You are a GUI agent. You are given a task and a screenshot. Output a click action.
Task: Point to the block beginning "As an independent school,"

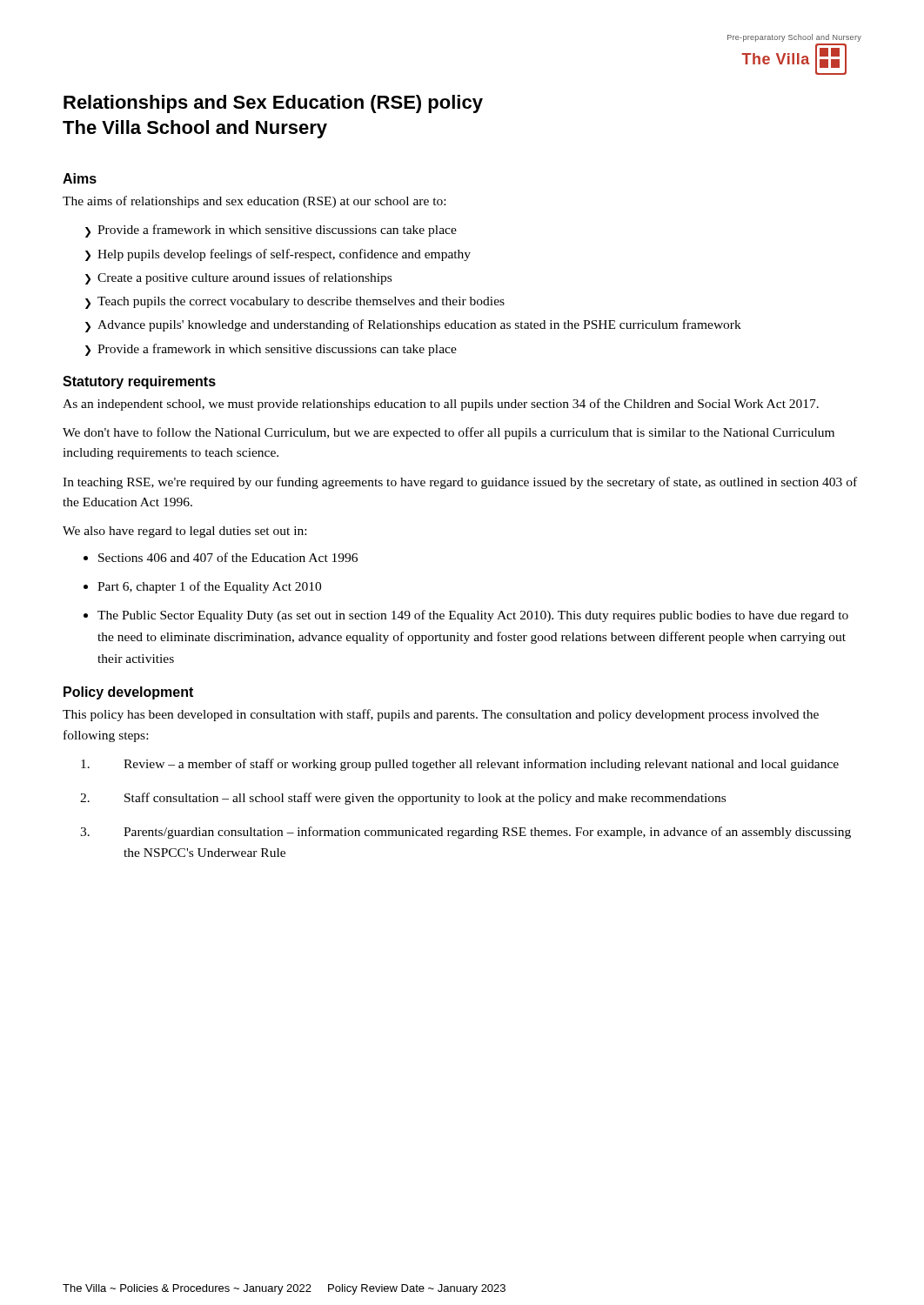[441, 403]
